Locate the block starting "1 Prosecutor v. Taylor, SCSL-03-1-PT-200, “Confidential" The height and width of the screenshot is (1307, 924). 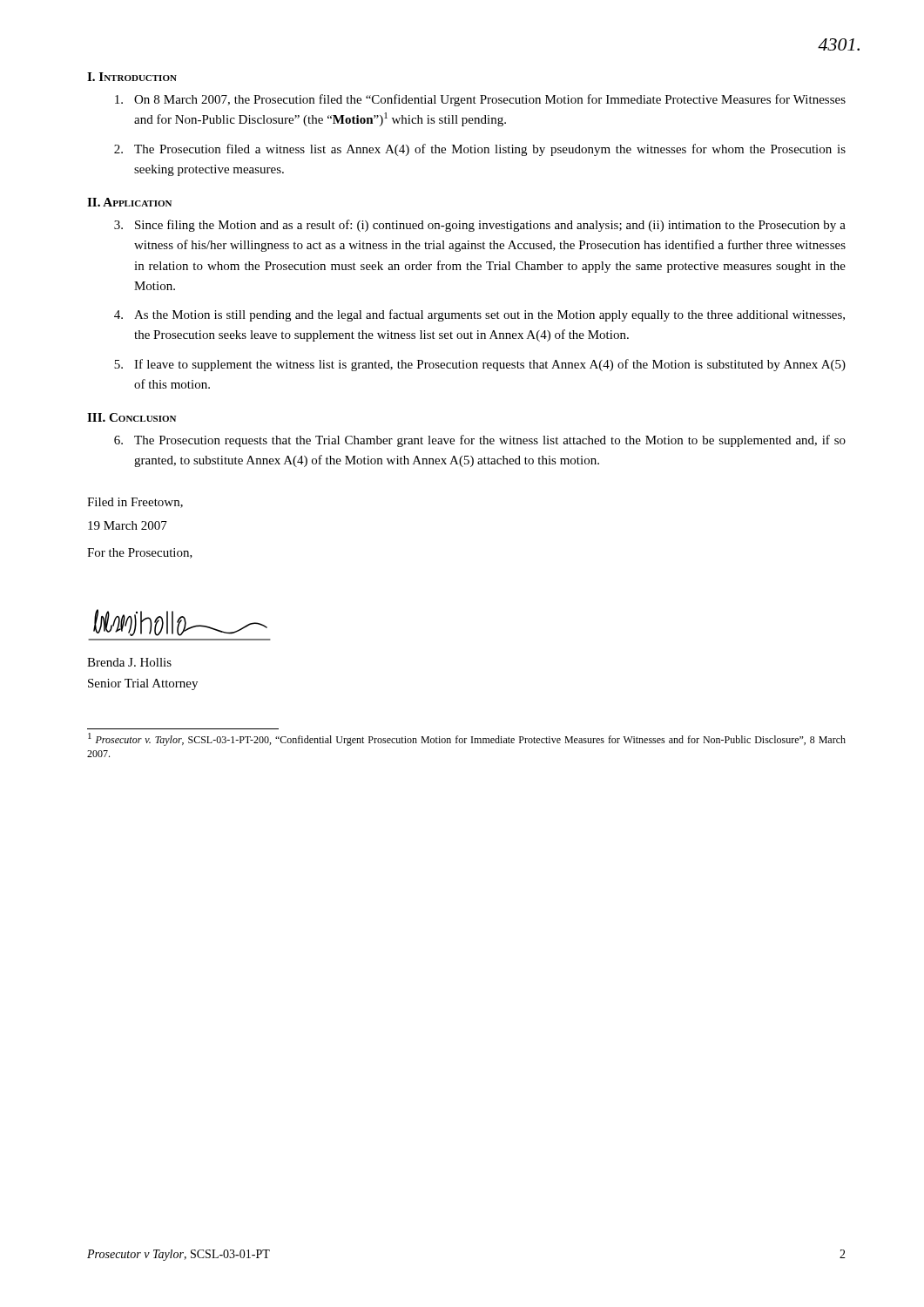tap(466, 746)
